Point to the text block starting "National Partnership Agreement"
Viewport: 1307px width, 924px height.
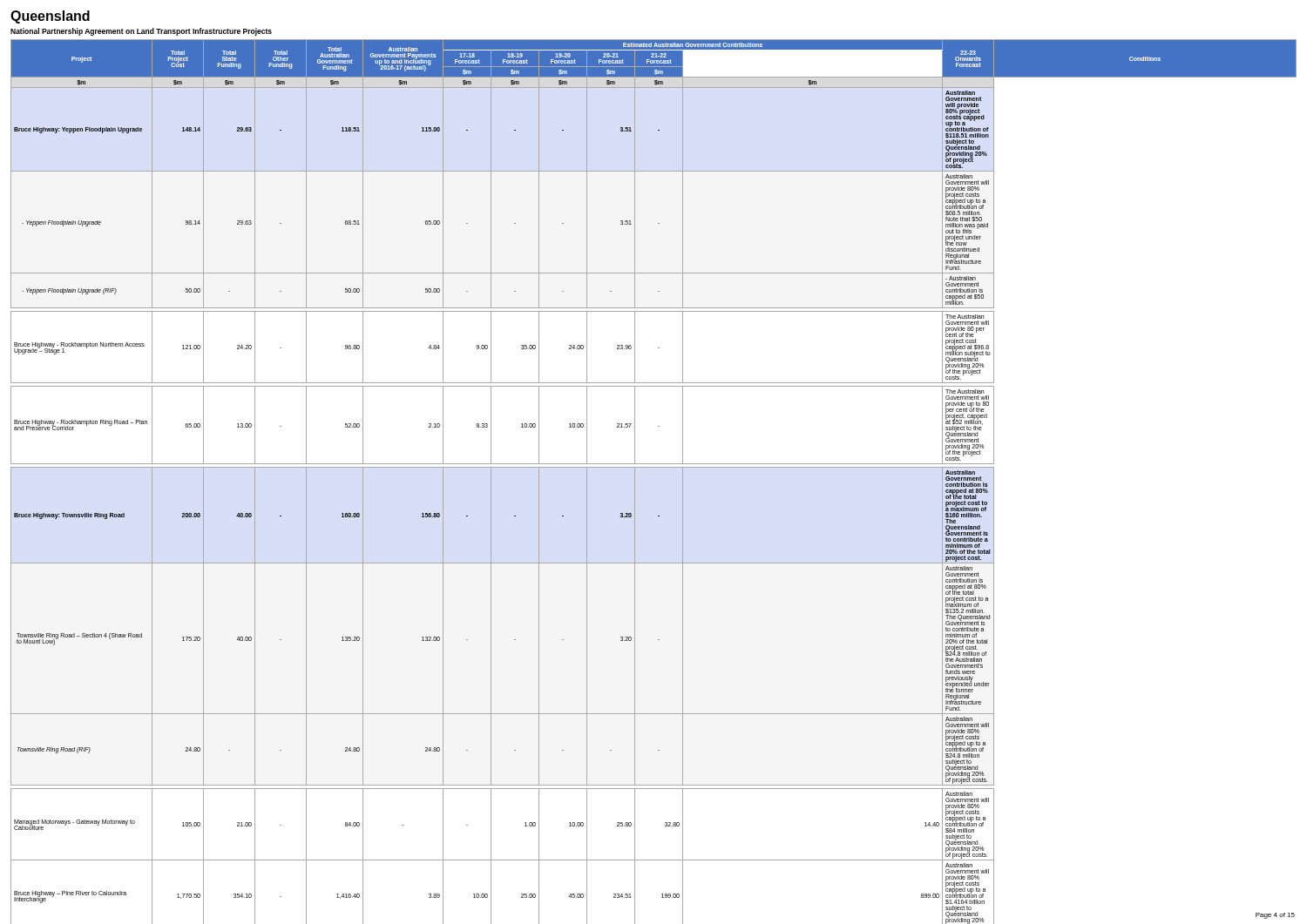141,31
